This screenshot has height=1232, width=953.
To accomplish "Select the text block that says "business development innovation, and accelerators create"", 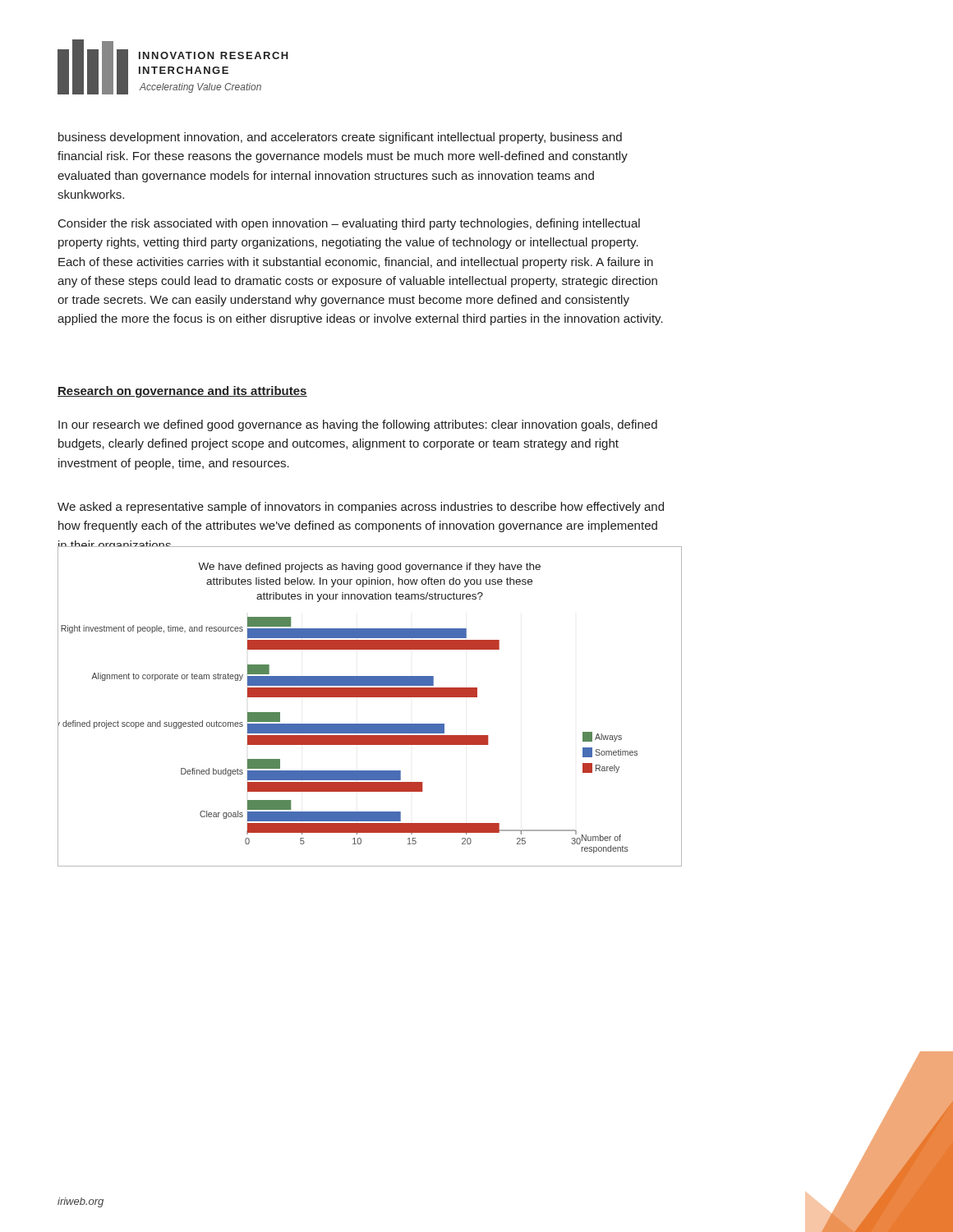I will [342, 165].
